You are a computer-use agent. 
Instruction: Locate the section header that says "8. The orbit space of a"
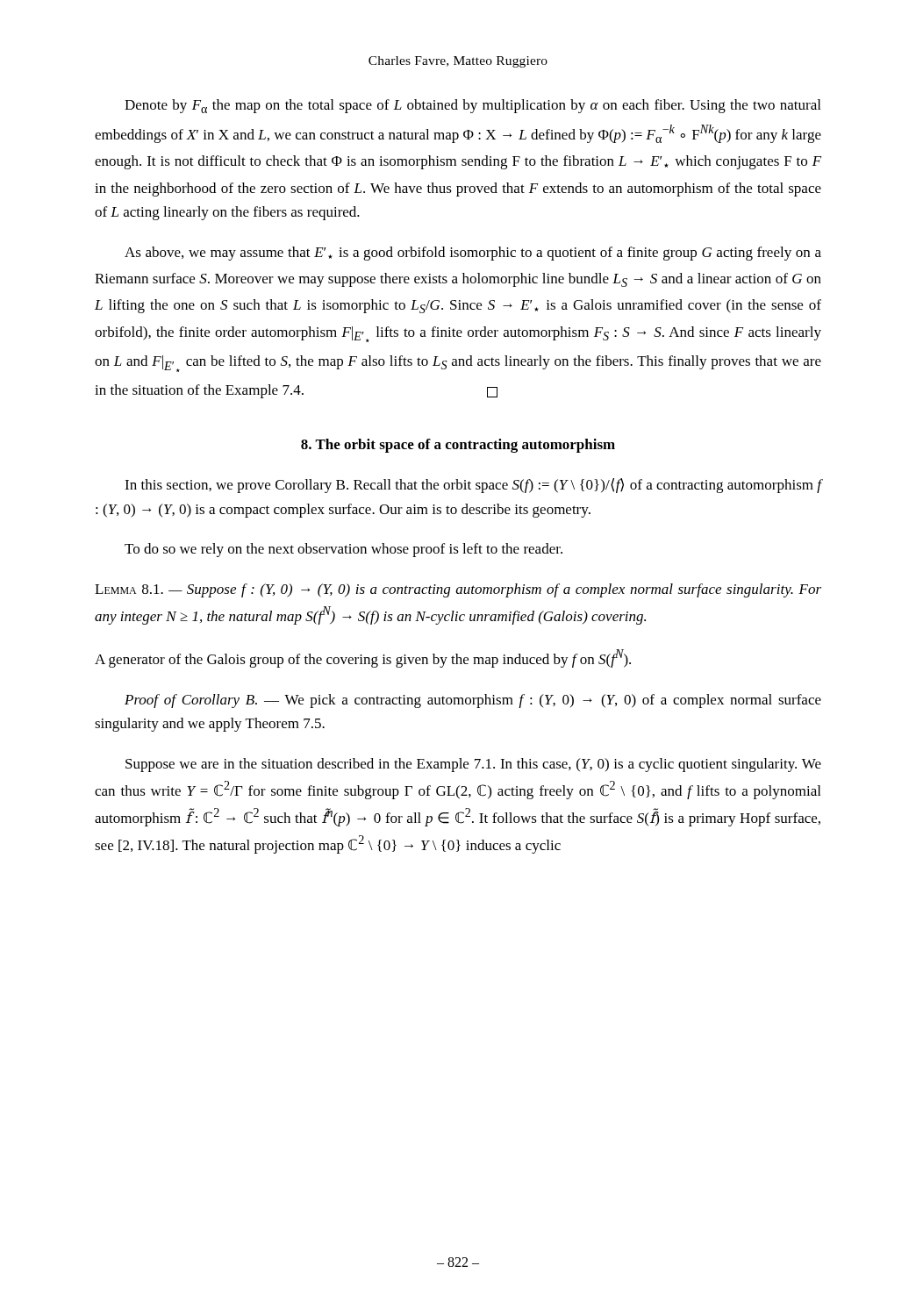click(x=458, y=444)
